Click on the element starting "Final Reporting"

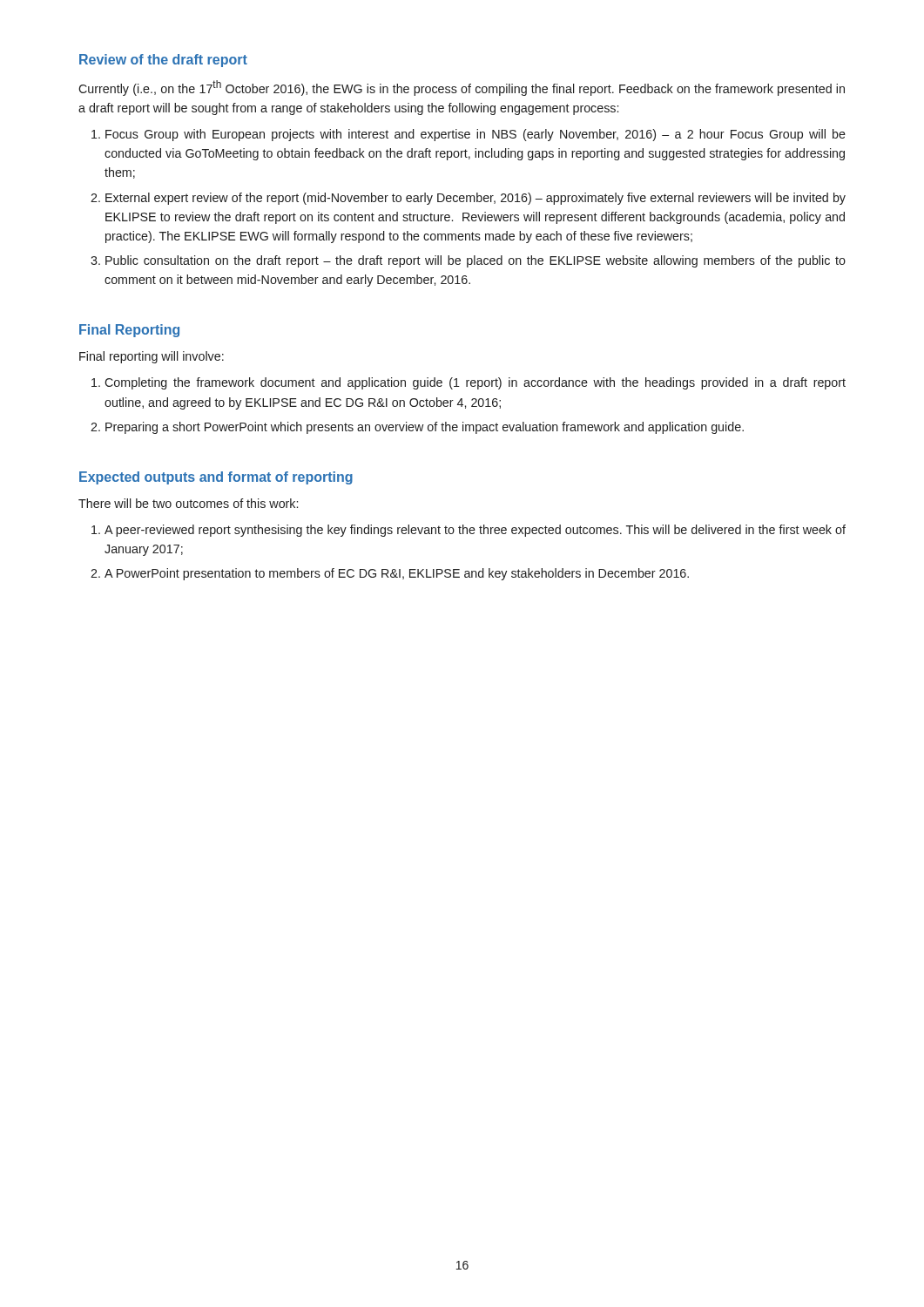tap(129, 331)
